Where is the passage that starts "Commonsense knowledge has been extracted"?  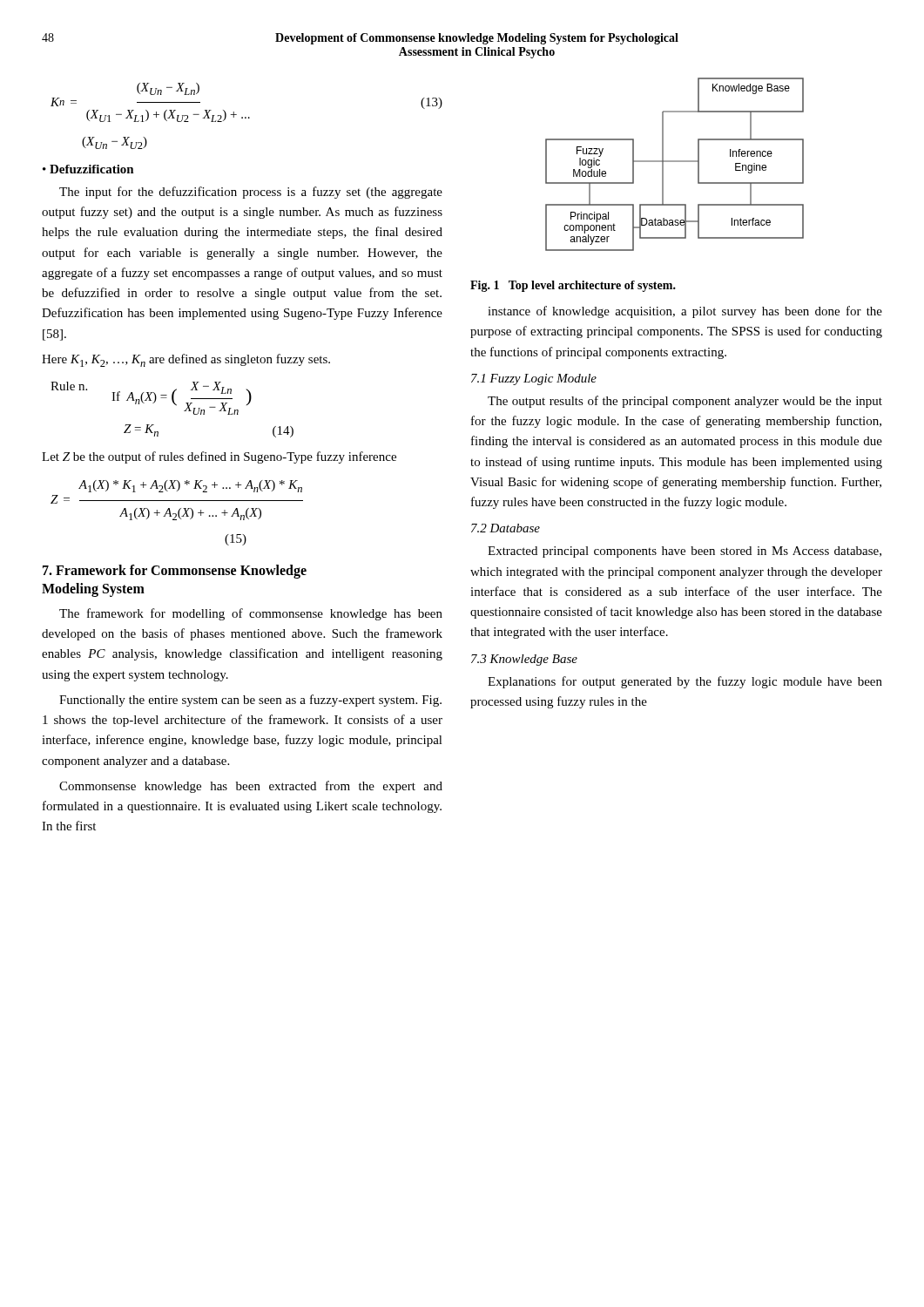click(x=242, y=806)
